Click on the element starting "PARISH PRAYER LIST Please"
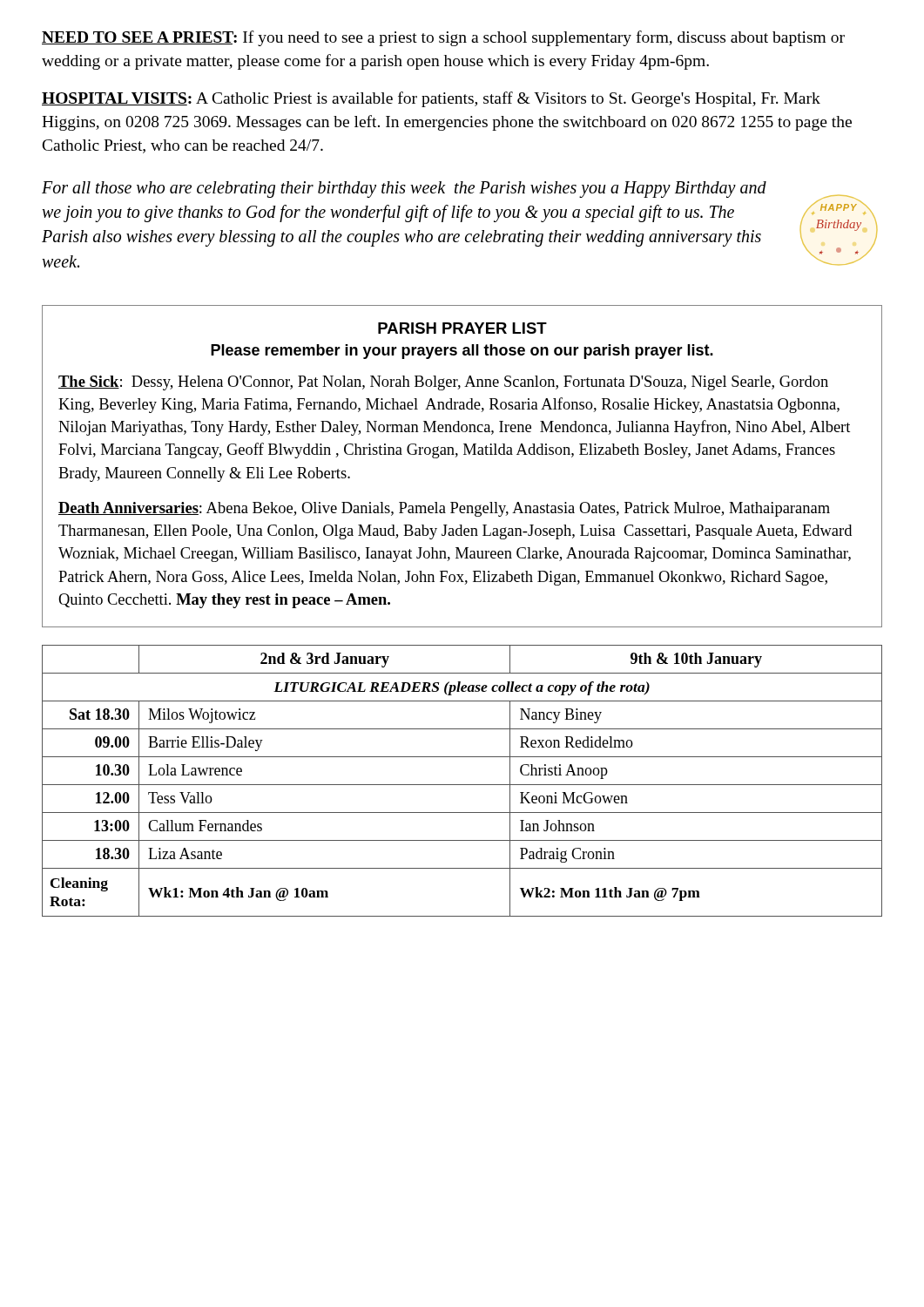The image size is (924, 1307). [x=462, y=465]
